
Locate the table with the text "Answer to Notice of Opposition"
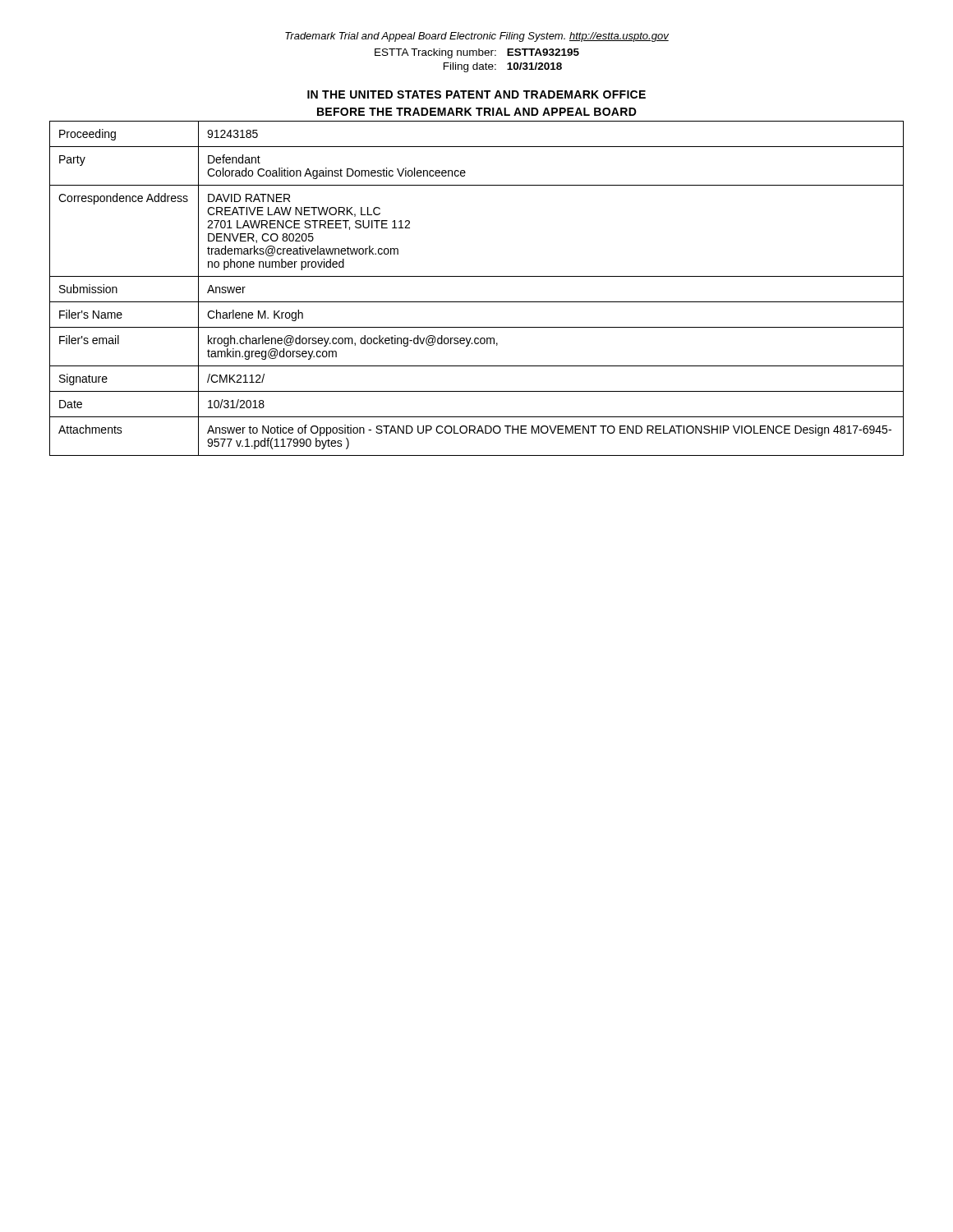476,288
